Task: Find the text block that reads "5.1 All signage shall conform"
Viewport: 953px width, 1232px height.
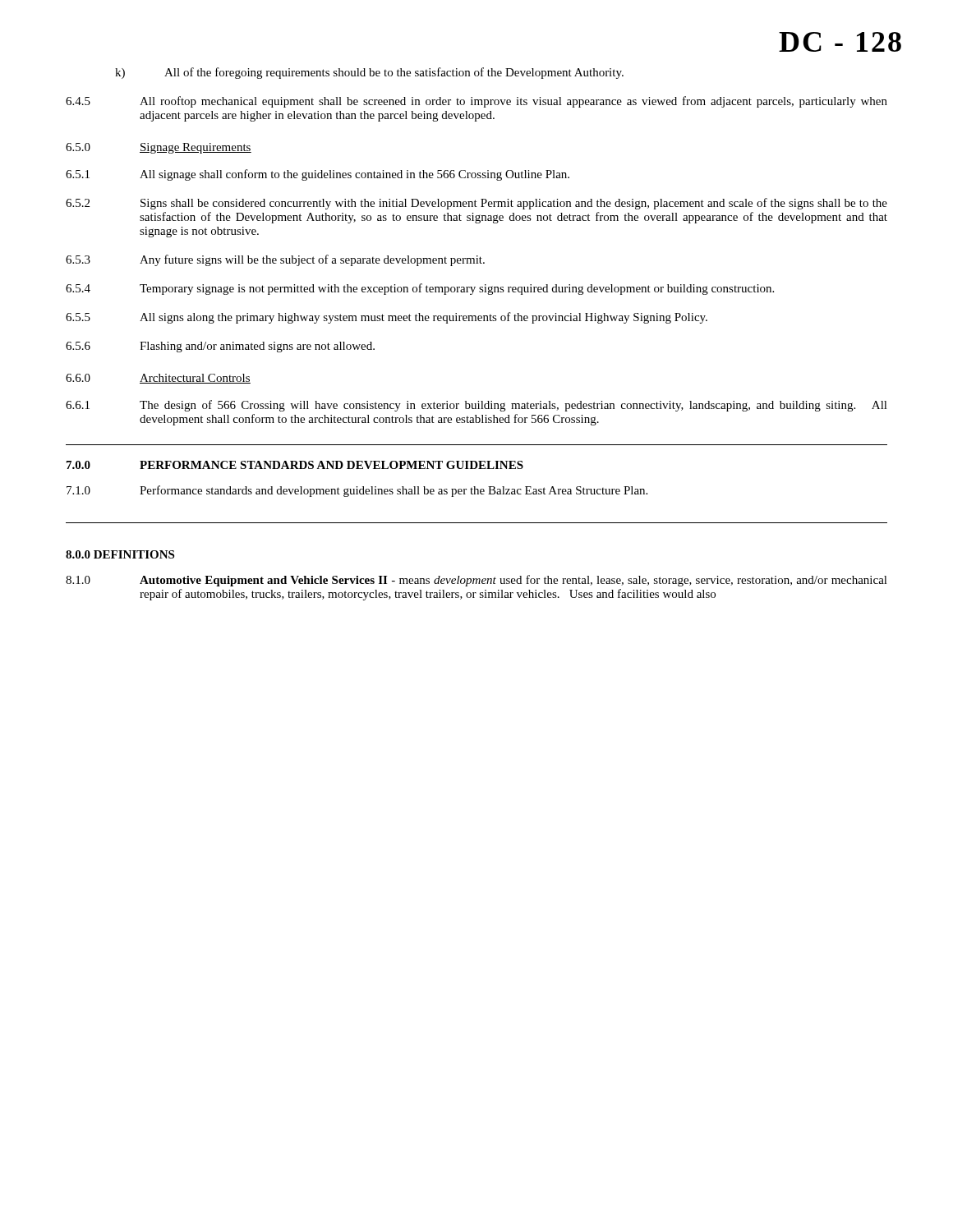Action: pyautogui.click(x=476, y=175)
